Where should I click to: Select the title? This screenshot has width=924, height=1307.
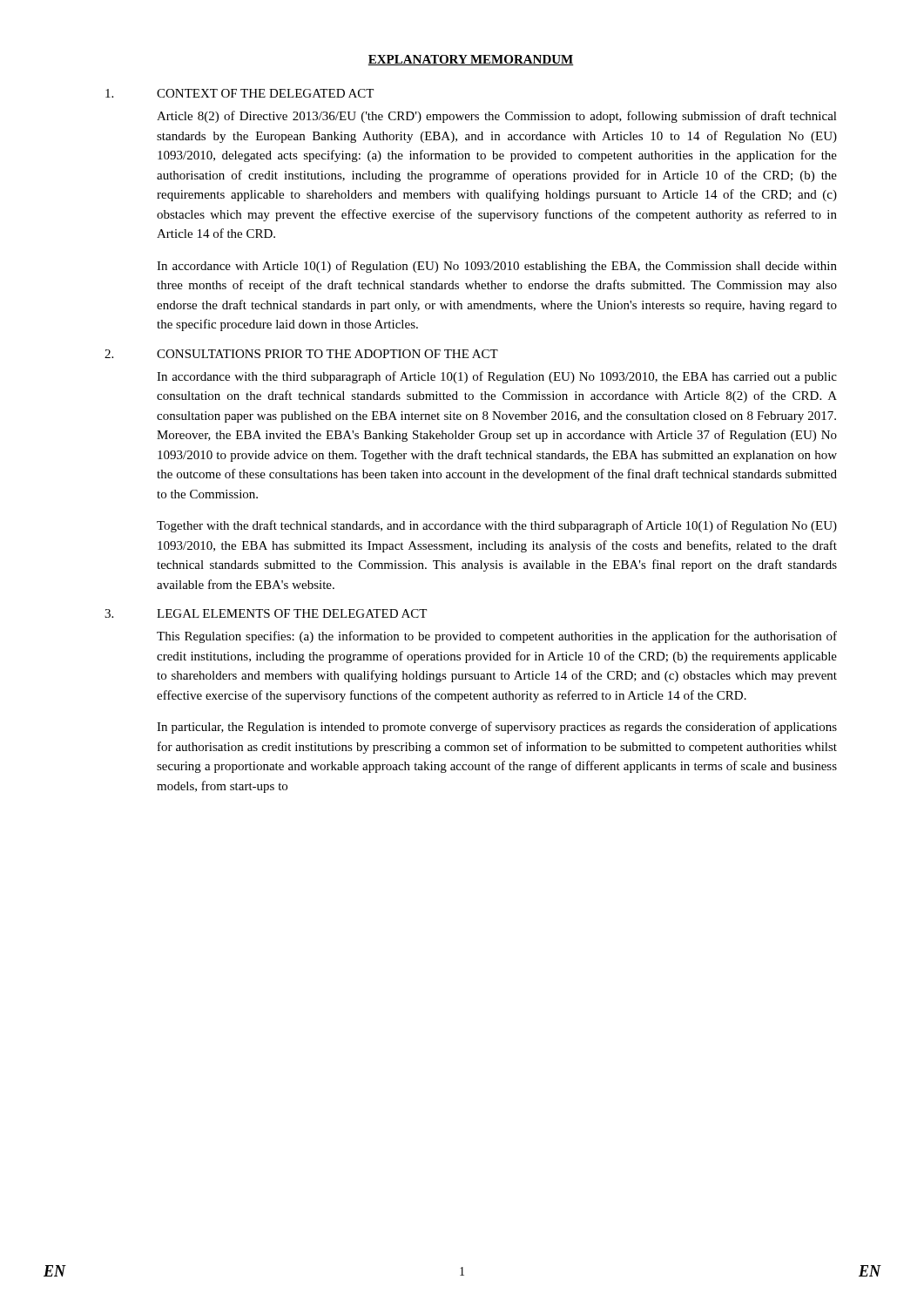(x=471, y=59)
